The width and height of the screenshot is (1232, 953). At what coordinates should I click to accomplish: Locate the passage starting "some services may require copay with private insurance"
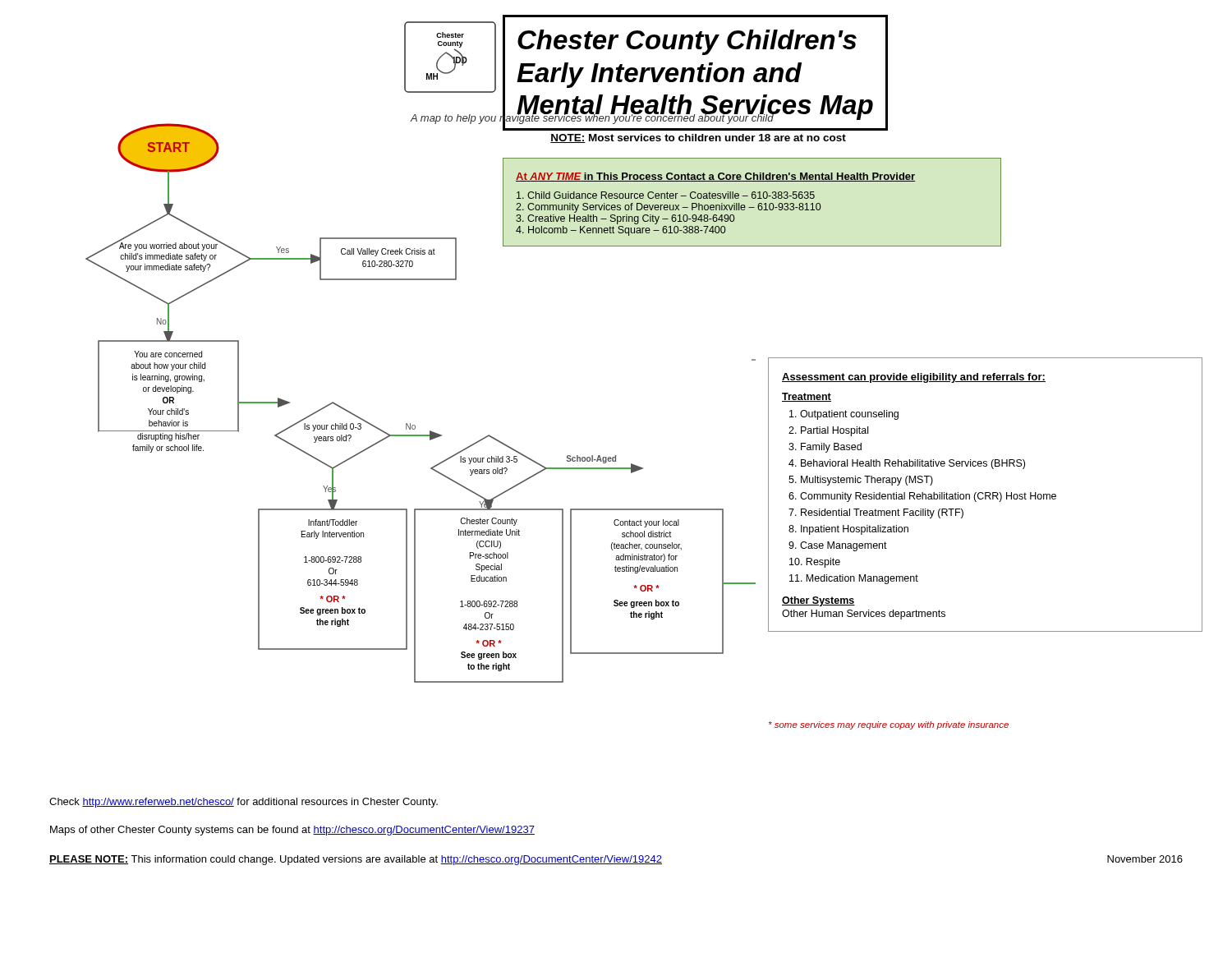pos(888,725)
